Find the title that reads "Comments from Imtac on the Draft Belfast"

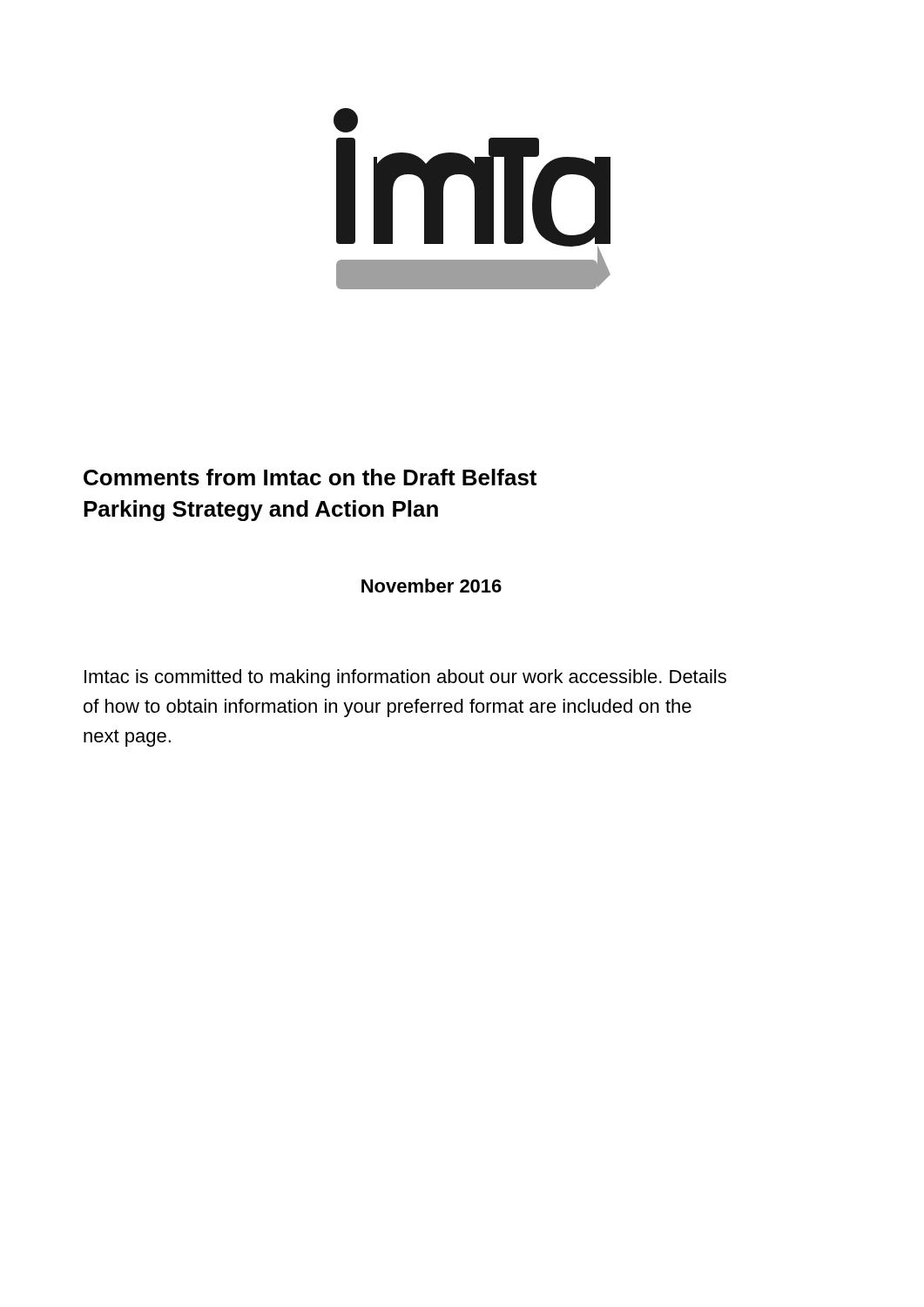click(x=310, y=493)
